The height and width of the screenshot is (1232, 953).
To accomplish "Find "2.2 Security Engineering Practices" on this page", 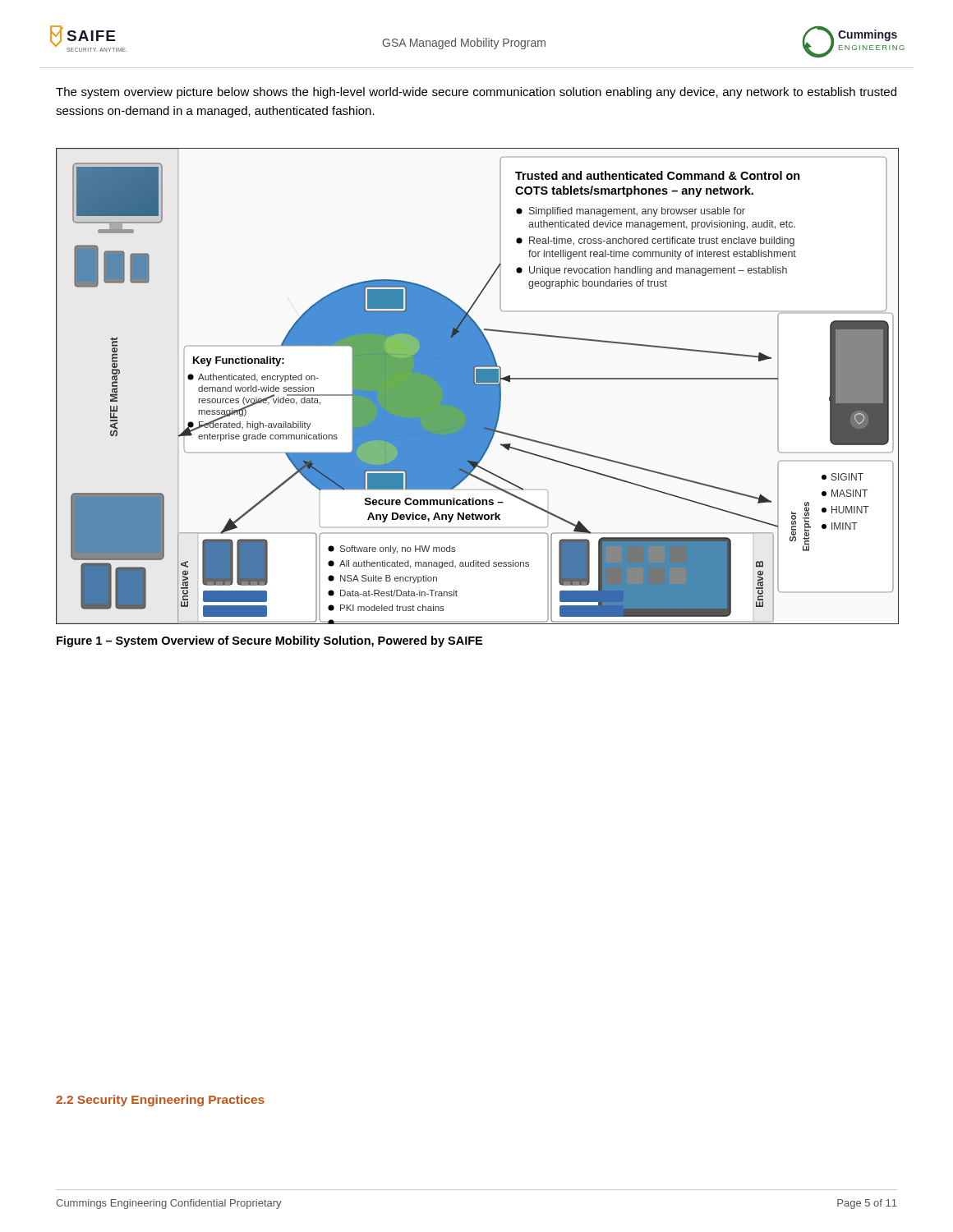I will click(x=160, y=1099).
